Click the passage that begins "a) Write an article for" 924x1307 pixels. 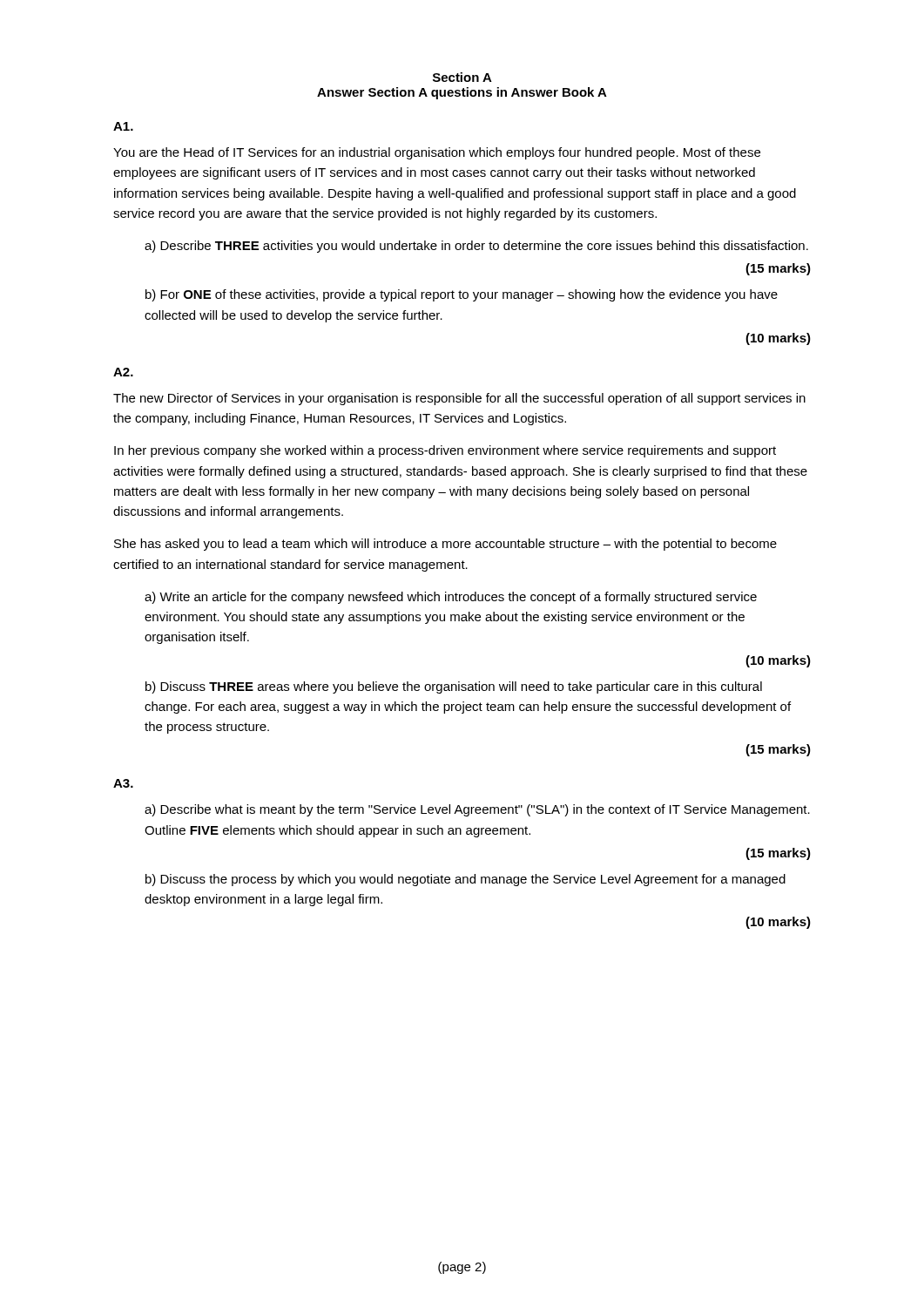pyautogui.click(x=451, y=616)
